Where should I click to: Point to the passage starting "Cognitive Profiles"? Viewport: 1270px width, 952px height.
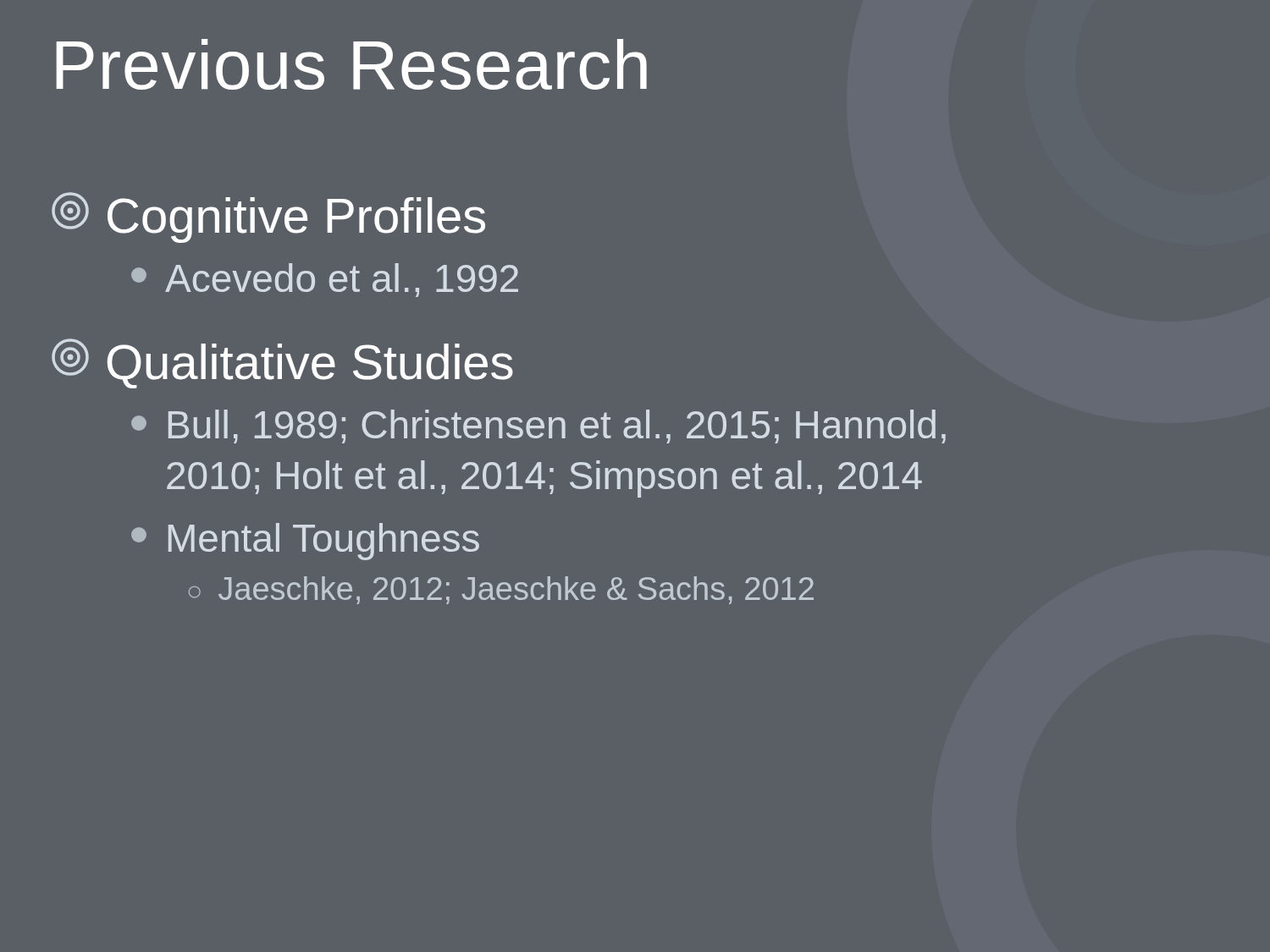tap(508, 216)
